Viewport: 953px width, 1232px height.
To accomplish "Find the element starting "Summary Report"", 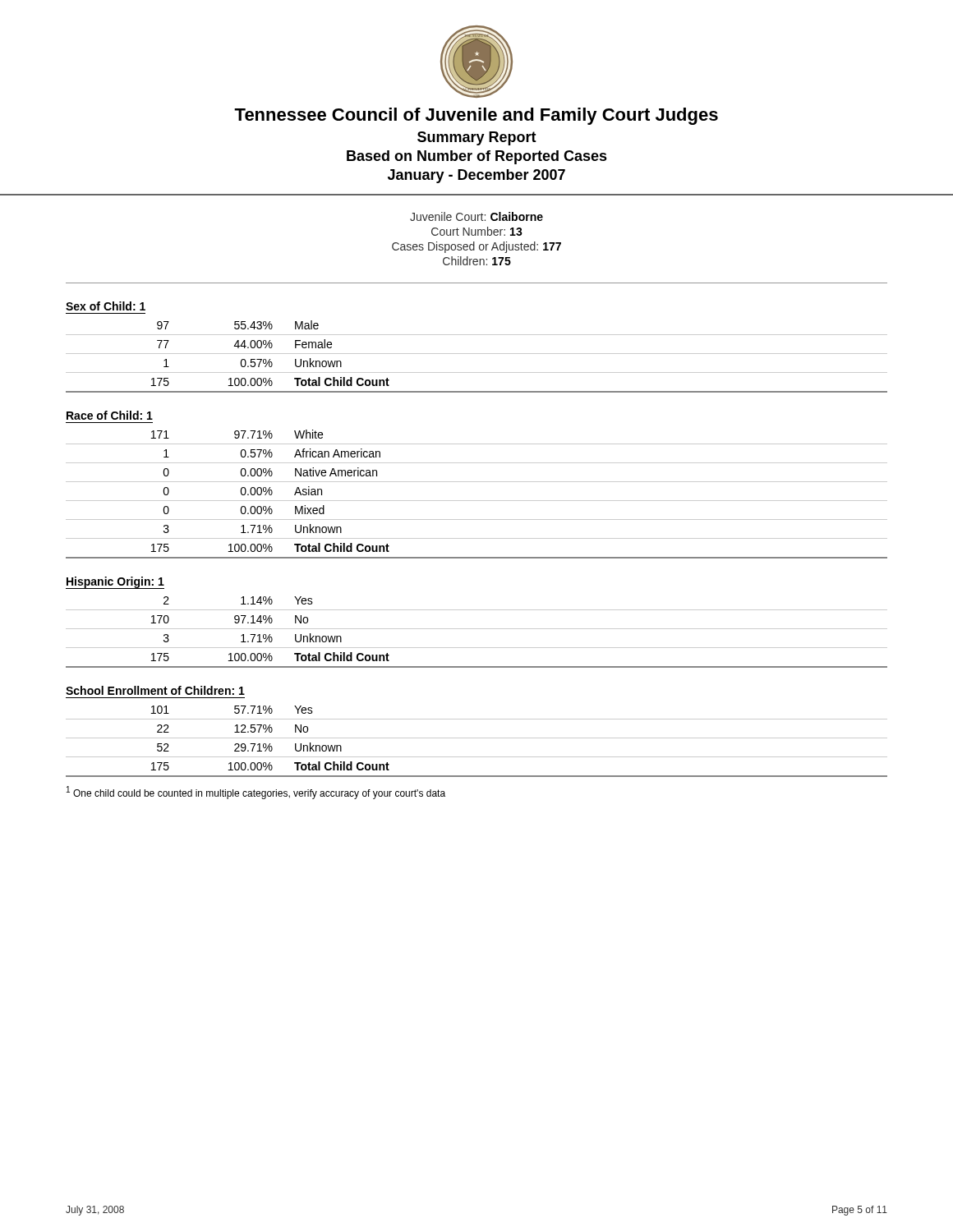I will click(476, 137).
